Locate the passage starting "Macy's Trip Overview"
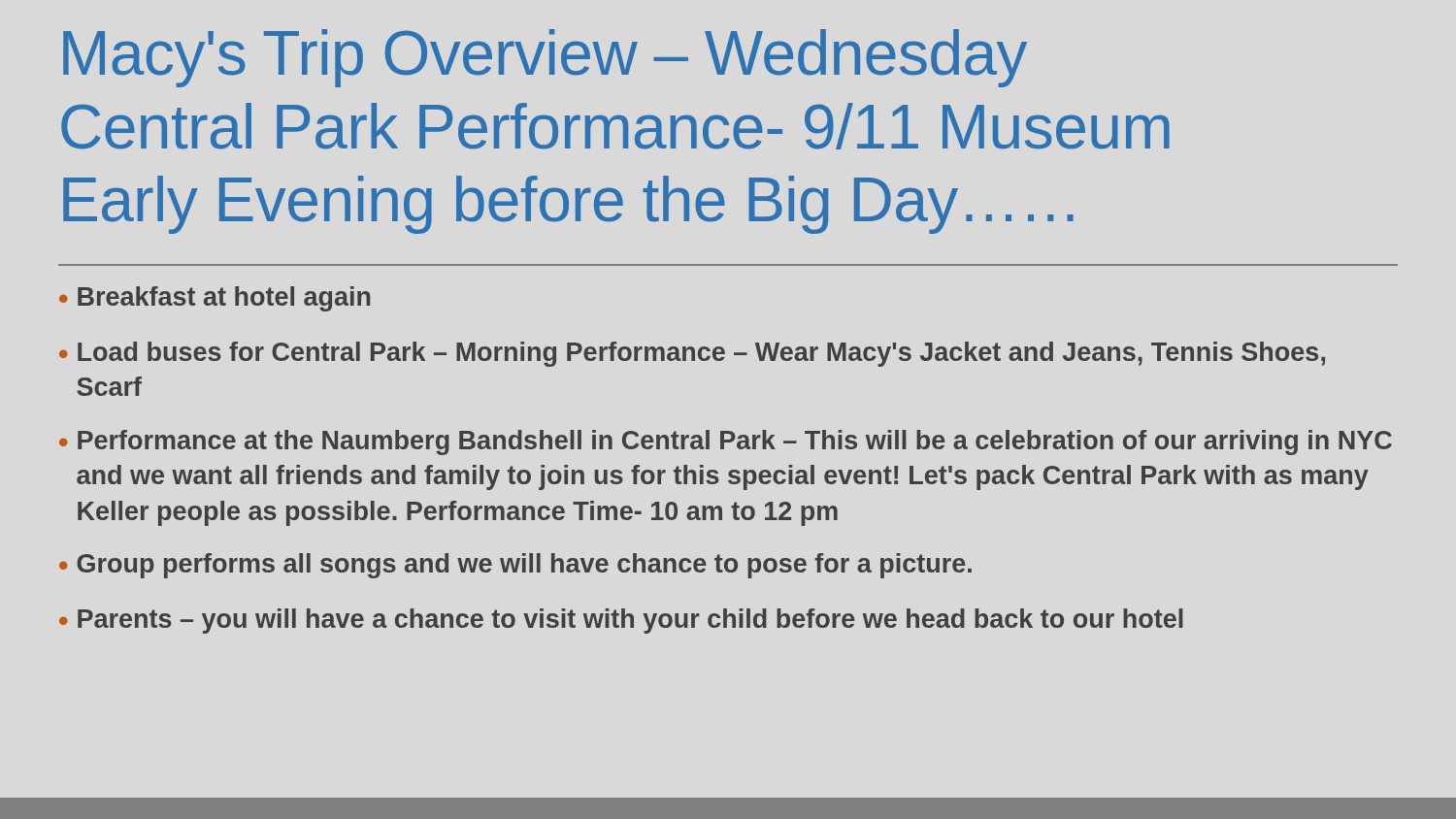1456x819 pixels. coord(728,127)
